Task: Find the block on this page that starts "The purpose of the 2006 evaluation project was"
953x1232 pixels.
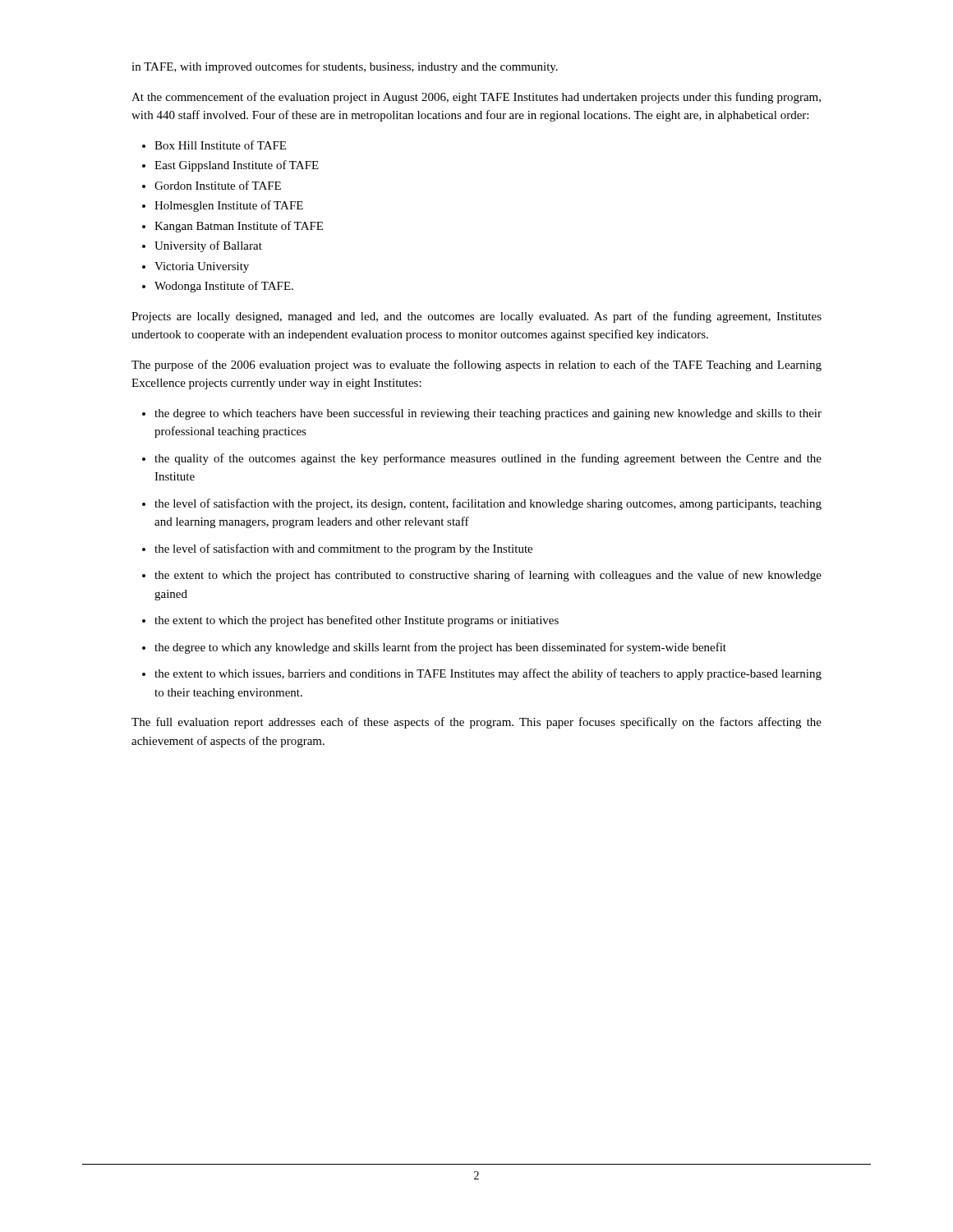Action: coord(476,373)
